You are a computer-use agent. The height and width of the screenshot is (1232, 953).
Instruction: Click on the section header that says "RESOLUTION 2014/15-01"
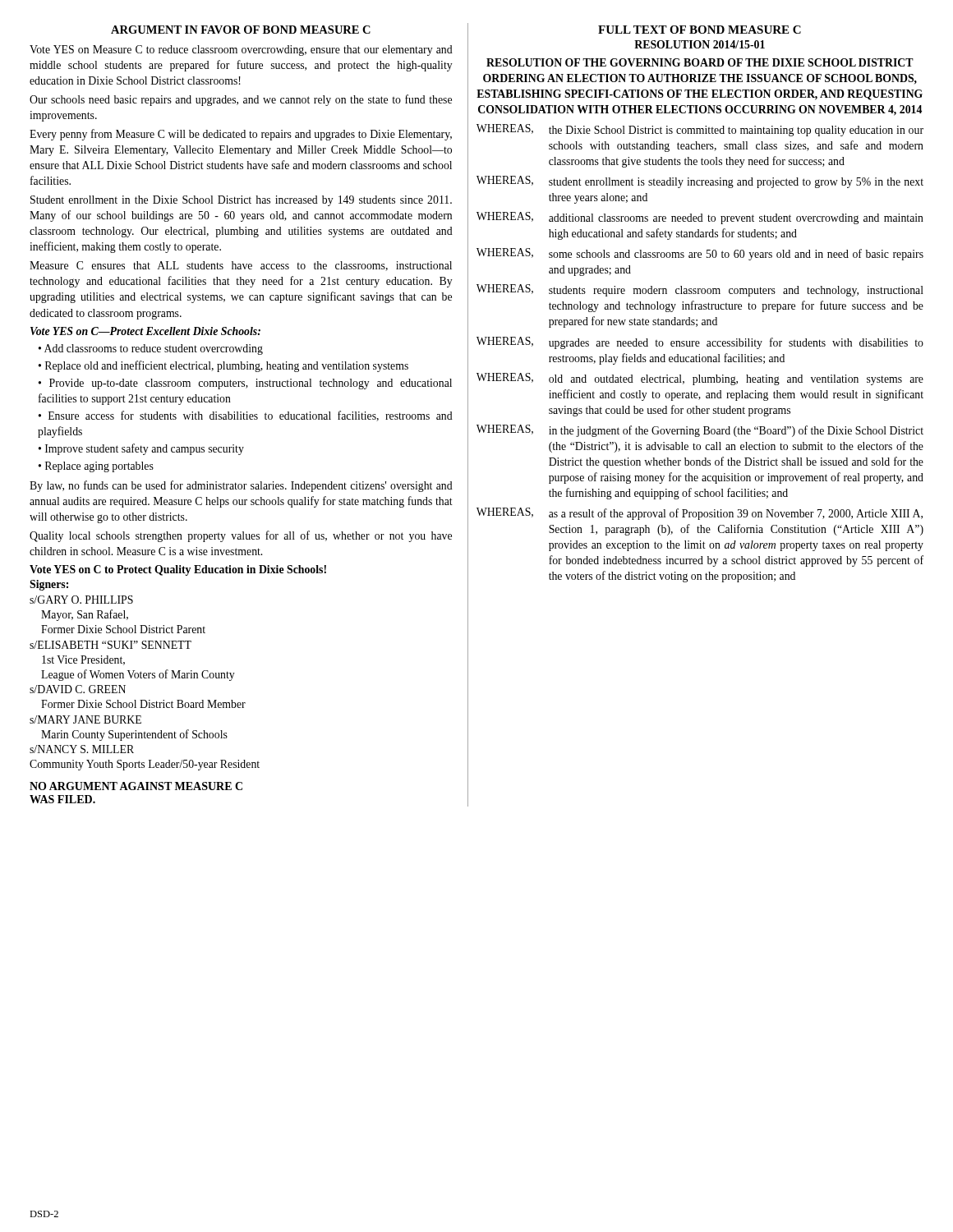[x=700, y=45]
